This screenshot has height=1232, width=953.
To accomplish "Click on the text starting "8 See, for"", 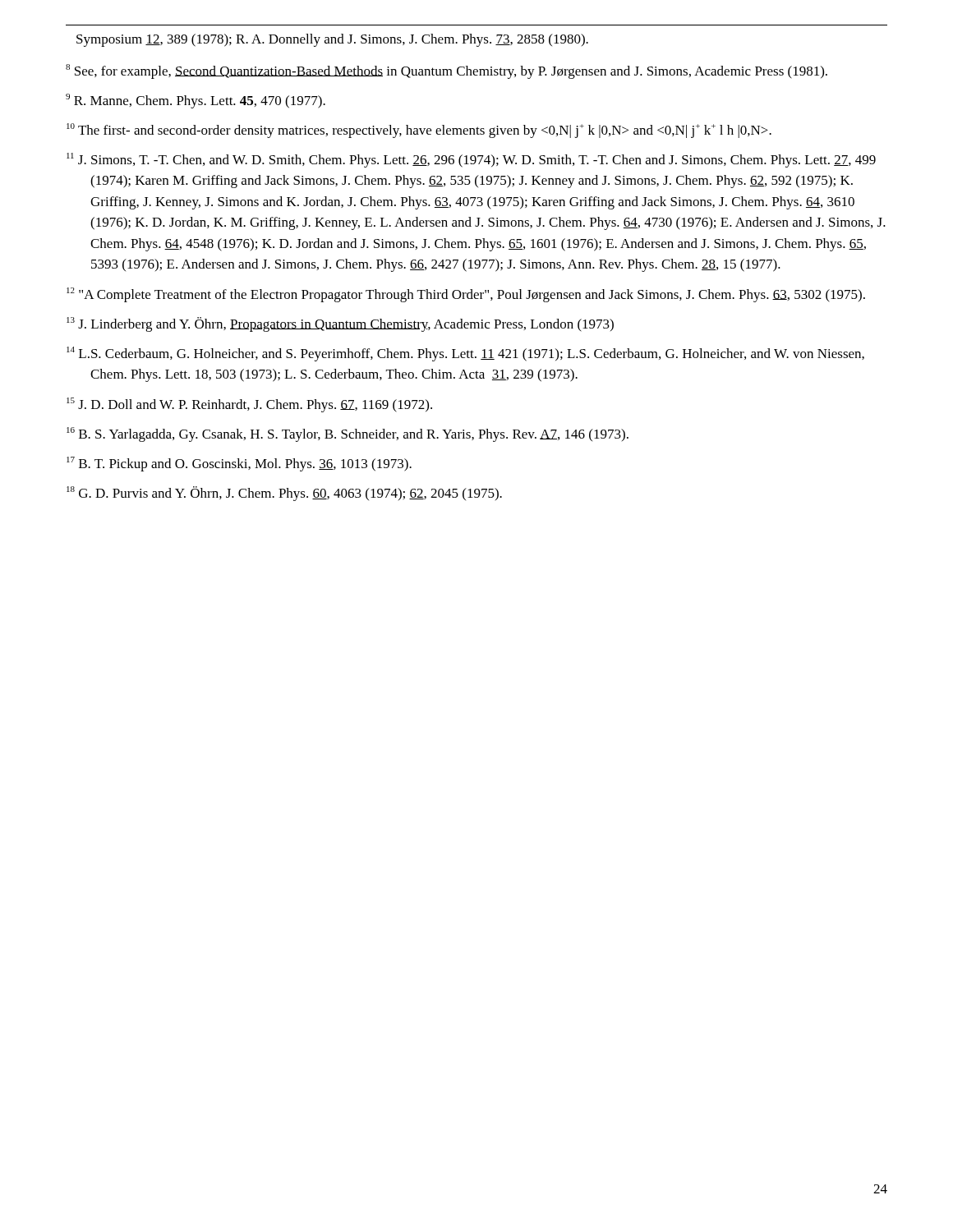I will tap(447, 70).
